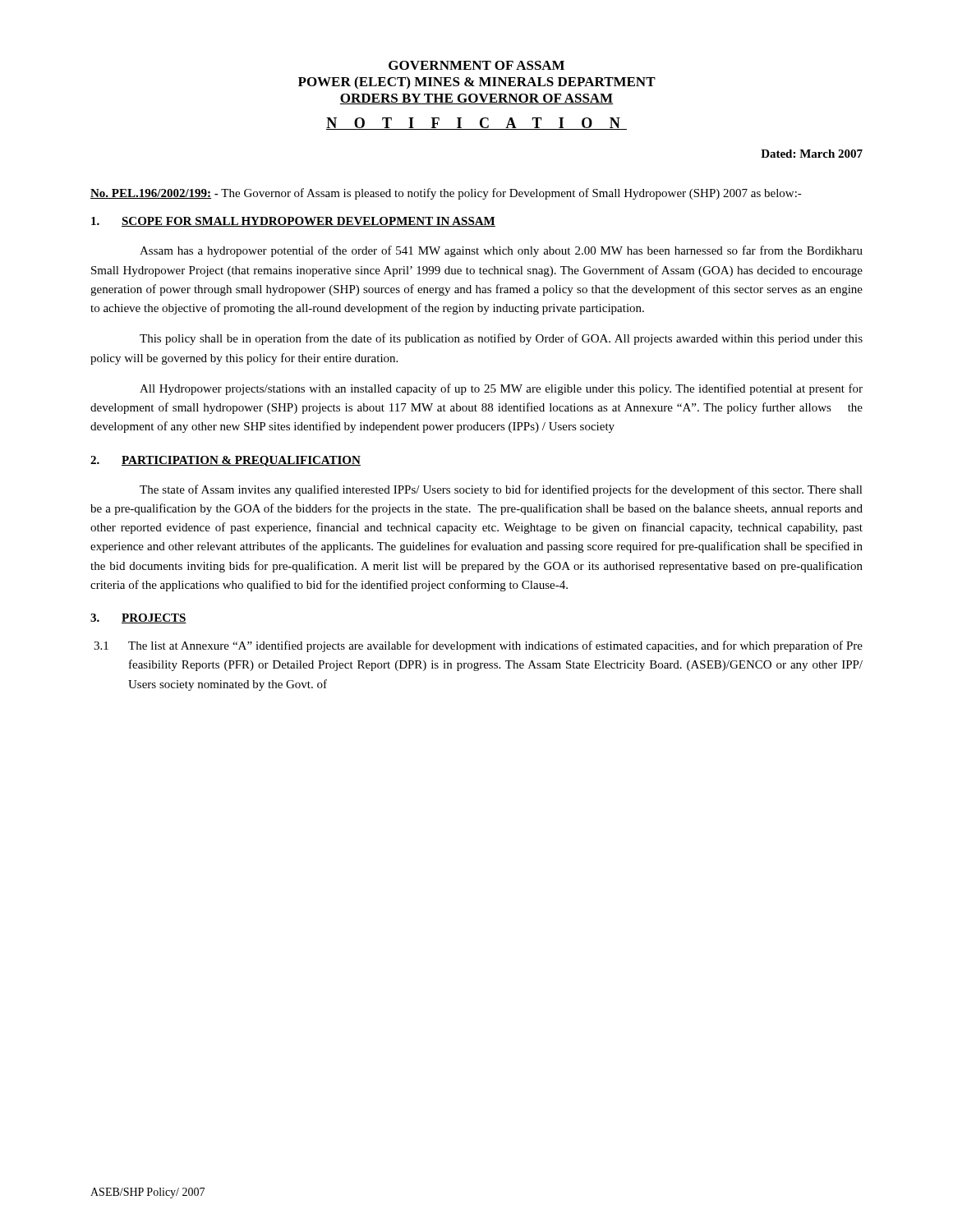
Task: Click on the section header containing "3. PROJECTS"
Action: tap(138, 618)
